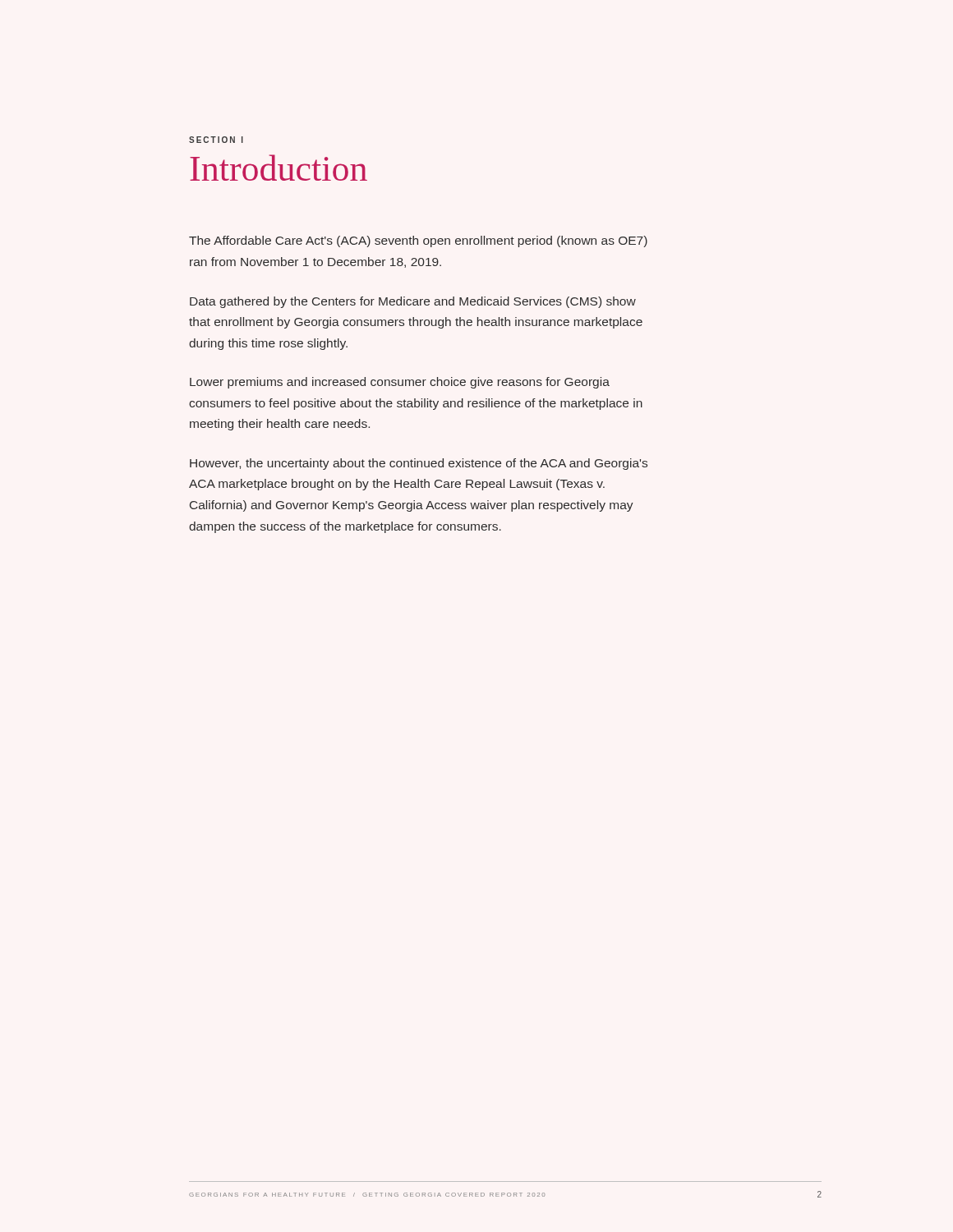Find the text block with the text "However, the uncertainty about the continued existence"

coord(418,494)
